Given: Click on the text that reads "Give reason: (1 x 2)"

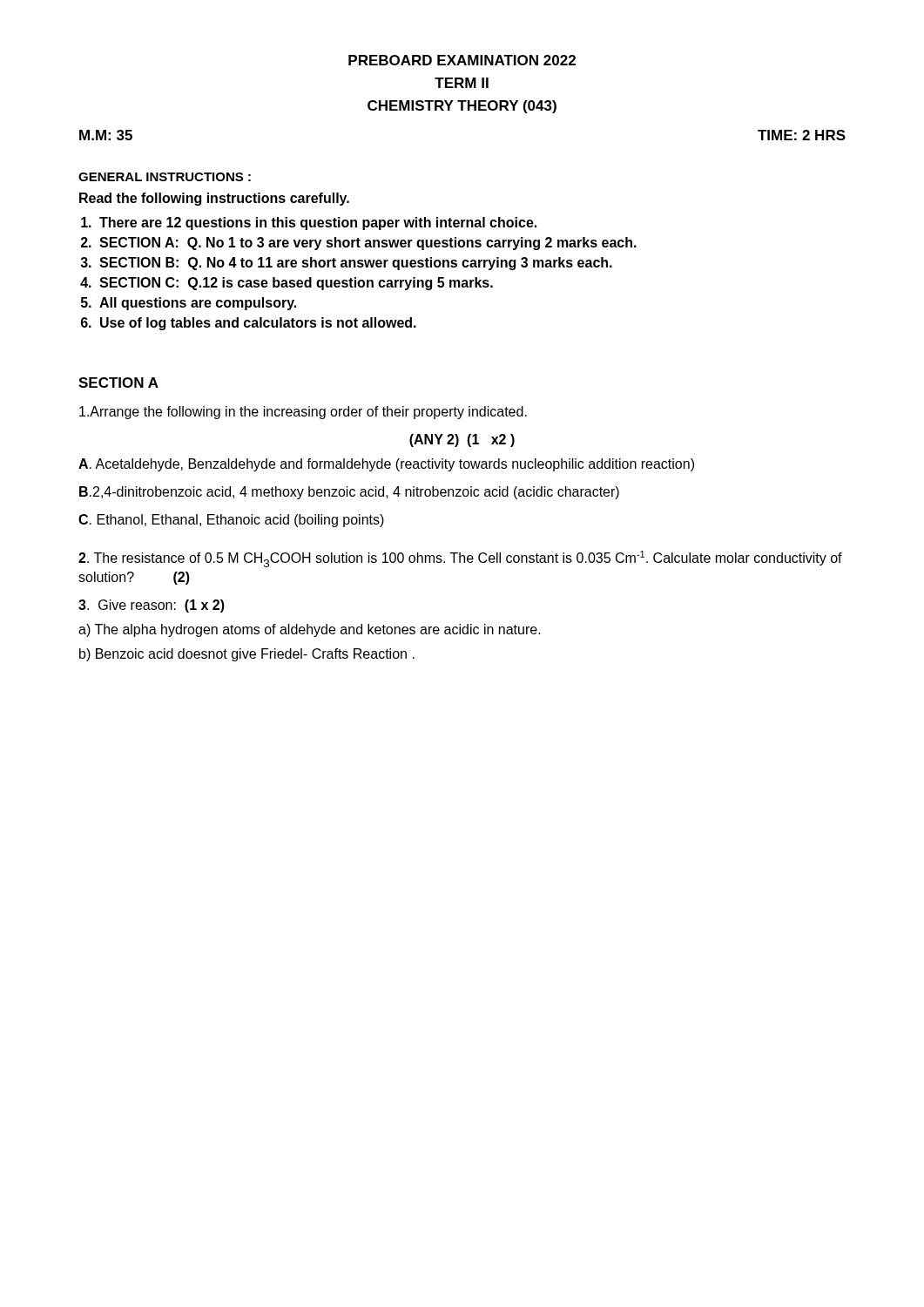Looking at the screenshot, I should coord(152,605).
